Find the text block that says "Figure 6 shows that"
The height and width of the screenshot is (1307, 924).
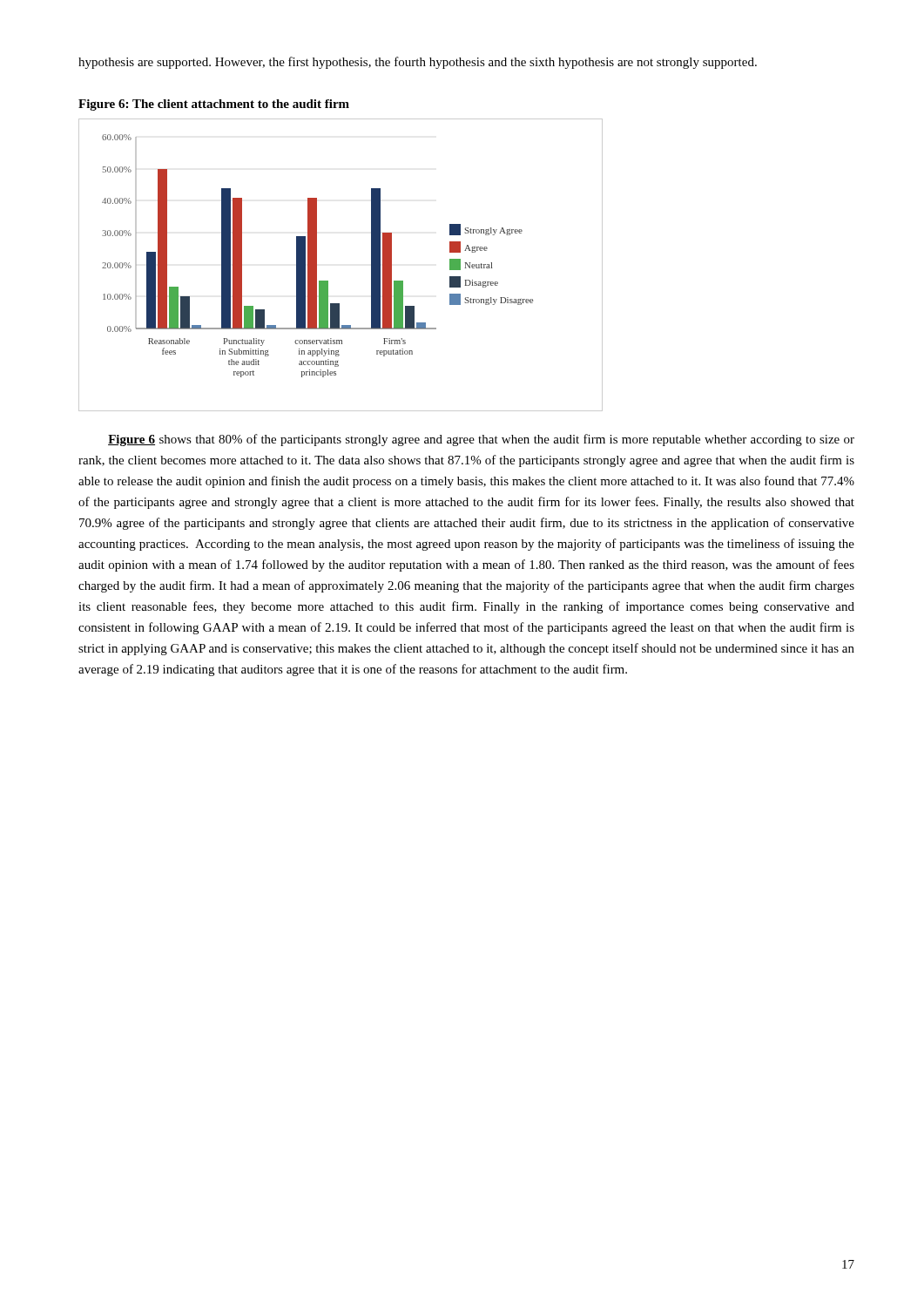pos(466,554)
